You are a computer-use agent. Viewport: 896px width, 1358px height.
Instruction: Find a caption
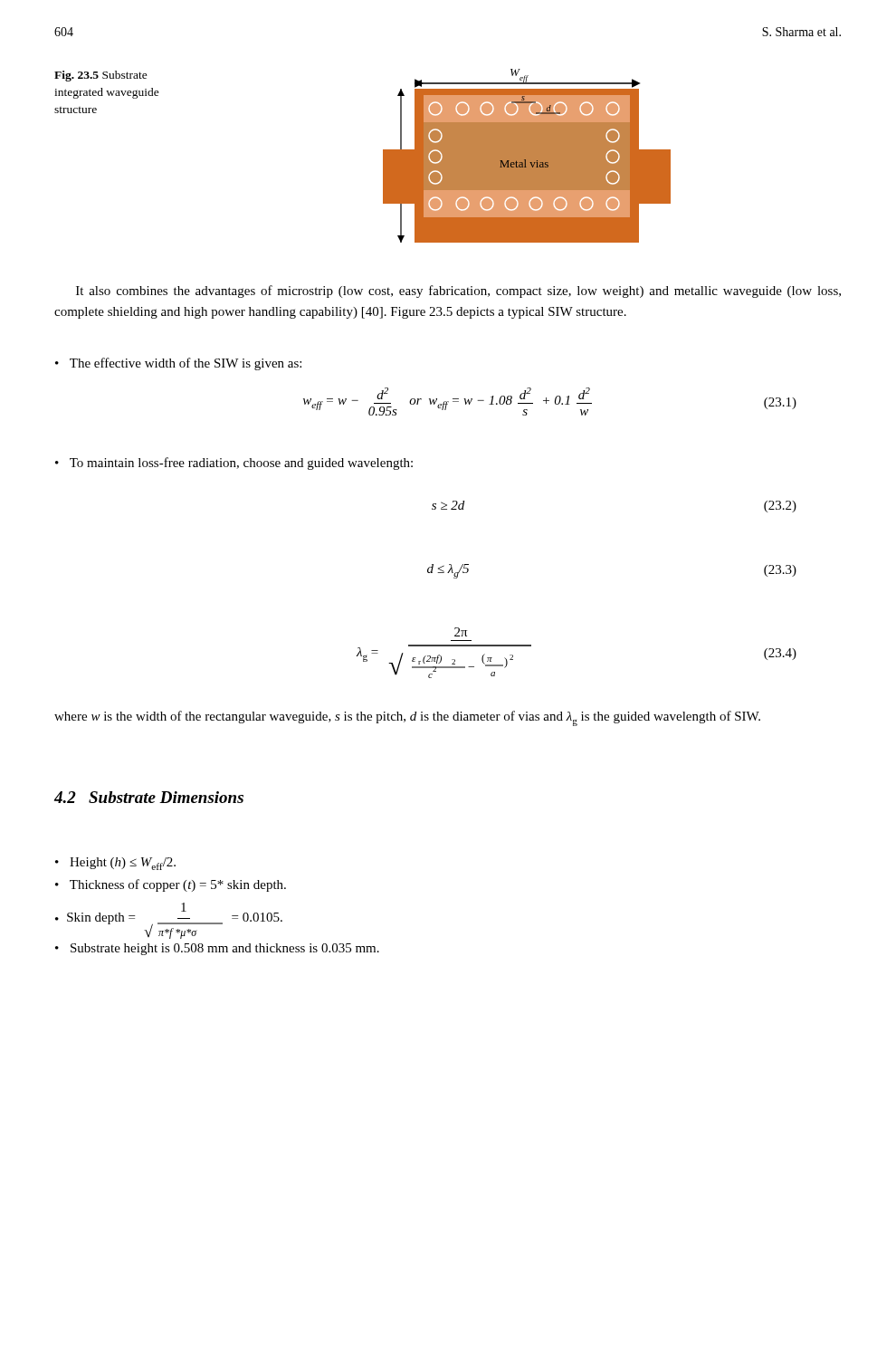(x=107, y=92)
